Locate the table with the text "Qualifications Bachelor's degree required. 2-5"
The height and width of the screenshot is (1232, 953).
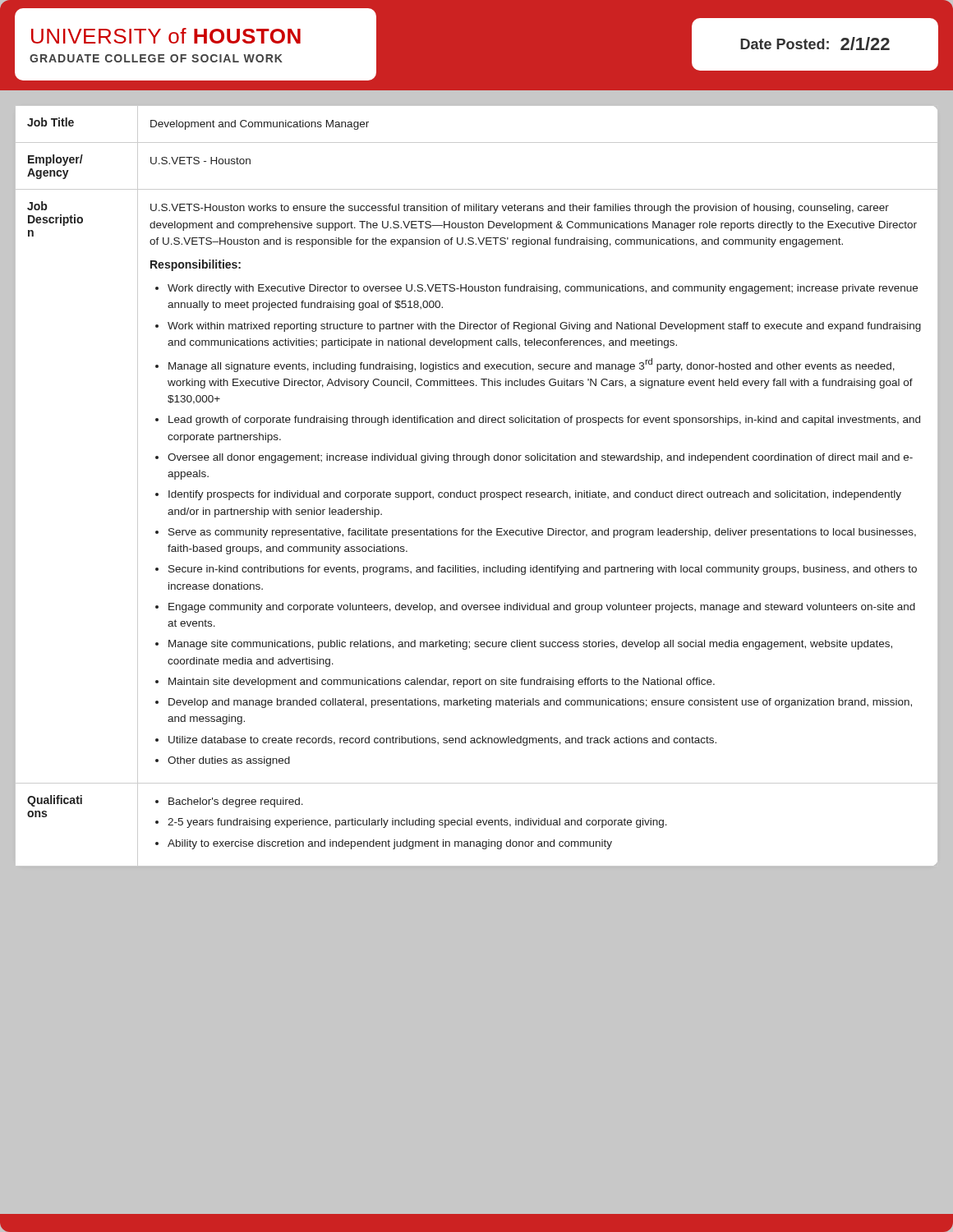click(476, 825)
